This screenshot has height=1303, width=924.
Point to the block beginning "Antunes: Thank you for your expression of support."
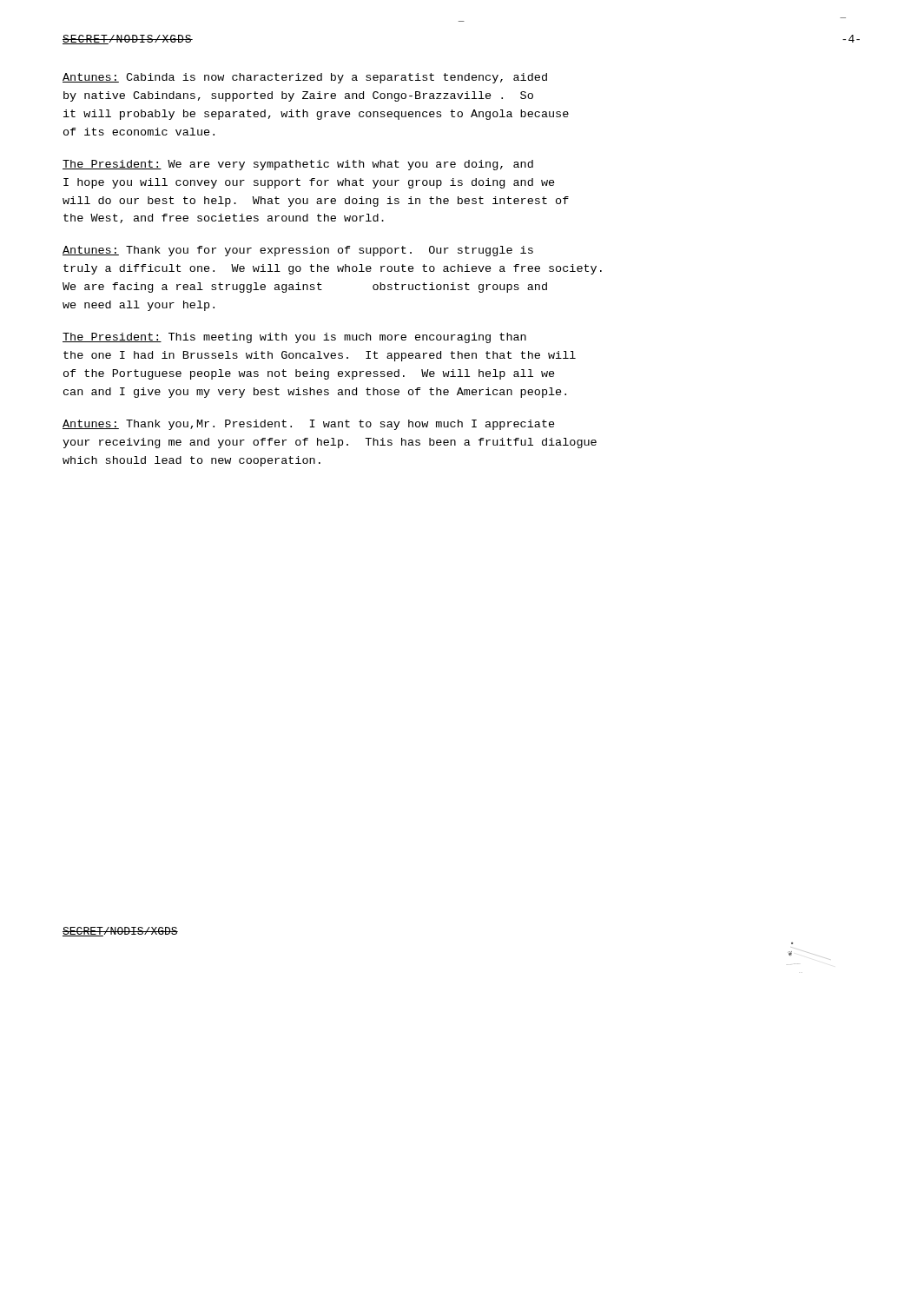[333, 278]
